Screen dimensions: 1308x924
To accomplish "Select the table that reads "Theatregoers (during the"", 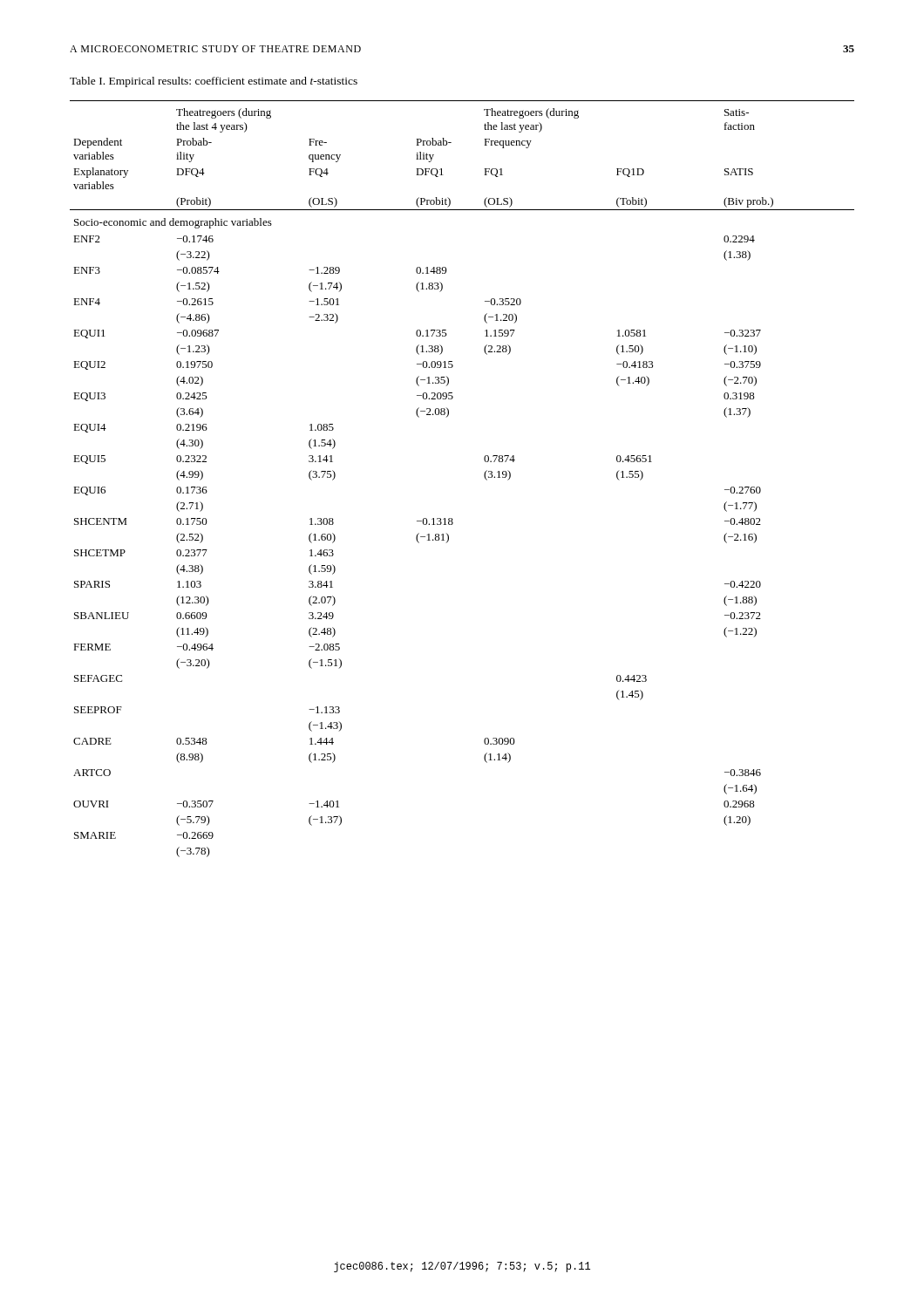I will click(x=462, y=480).
